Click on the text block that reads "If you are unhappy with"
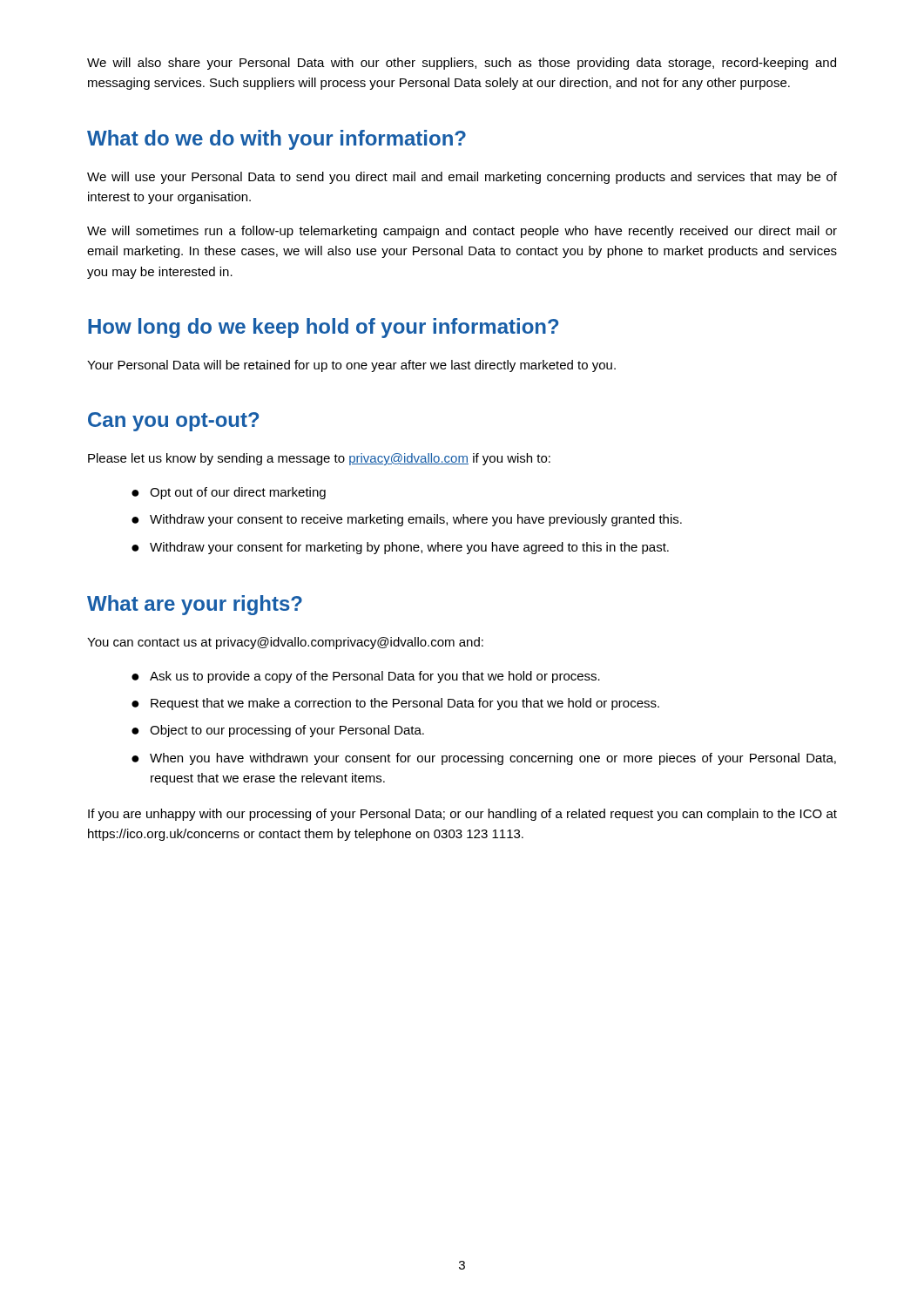 [x=462, y=824]
